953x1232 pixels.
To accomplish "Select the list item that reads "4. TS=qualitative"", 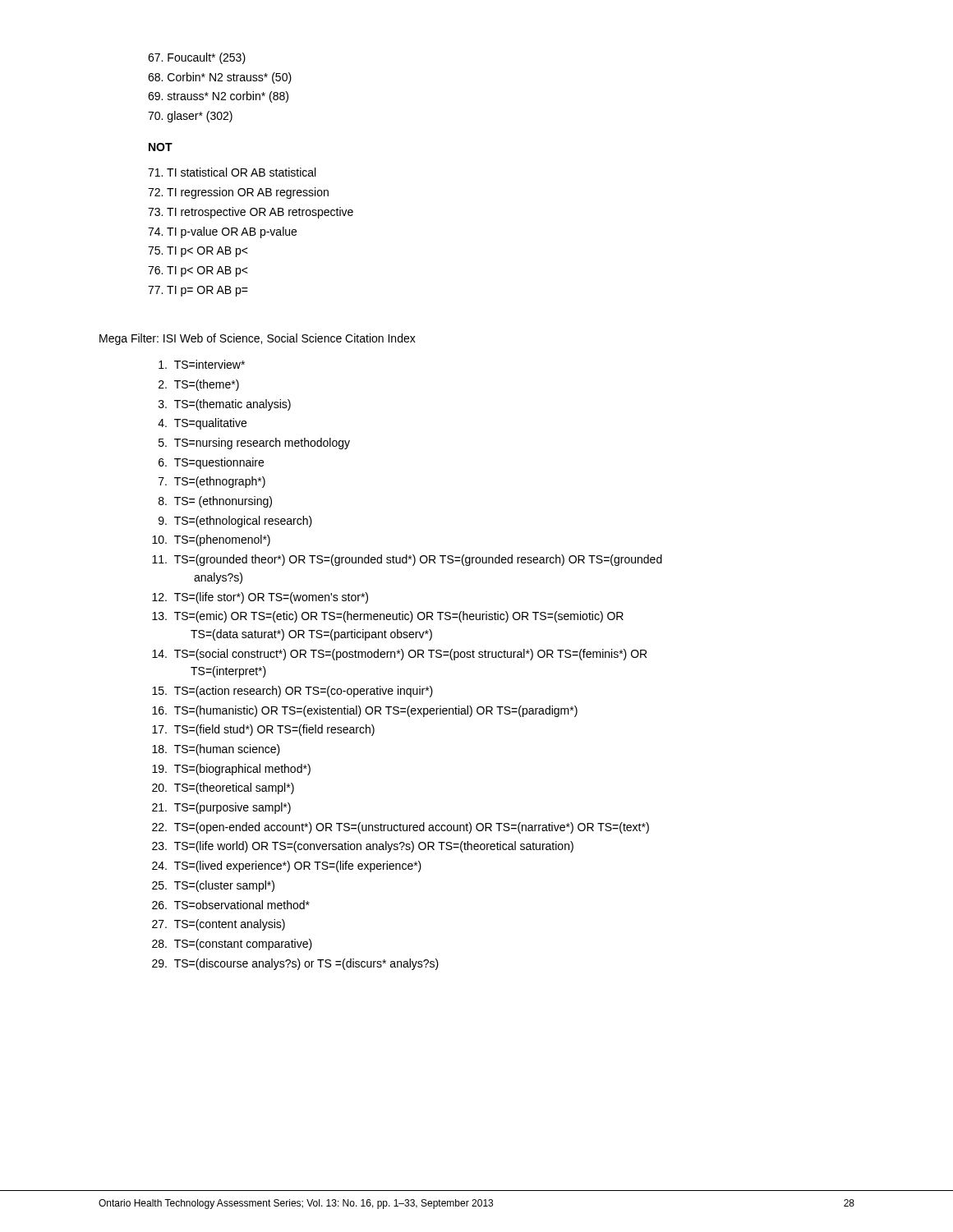I will [198, 424].
